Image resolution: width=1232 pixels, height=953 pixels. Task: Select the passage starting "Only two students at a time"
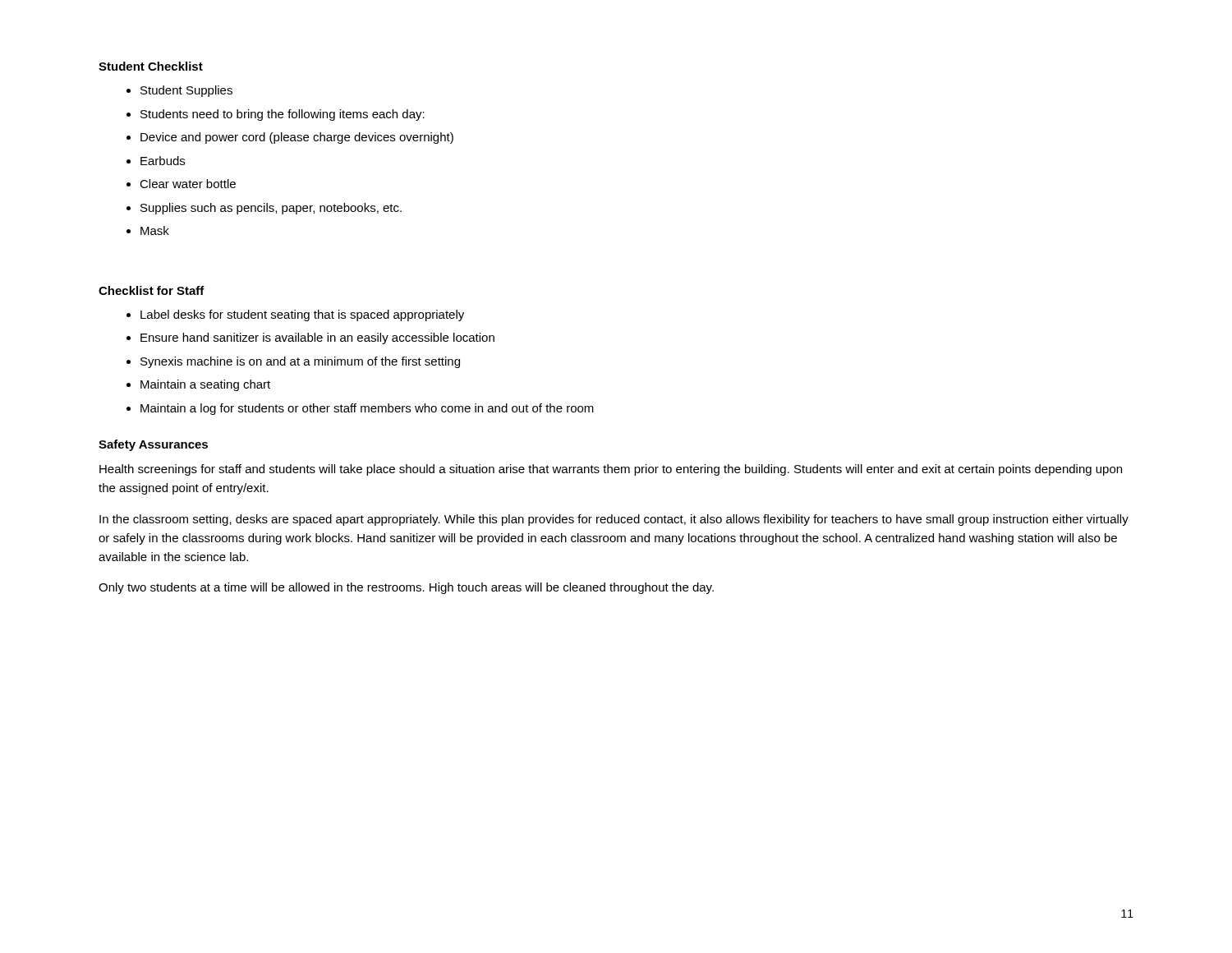pyautogui.click(x=407, y=587)
